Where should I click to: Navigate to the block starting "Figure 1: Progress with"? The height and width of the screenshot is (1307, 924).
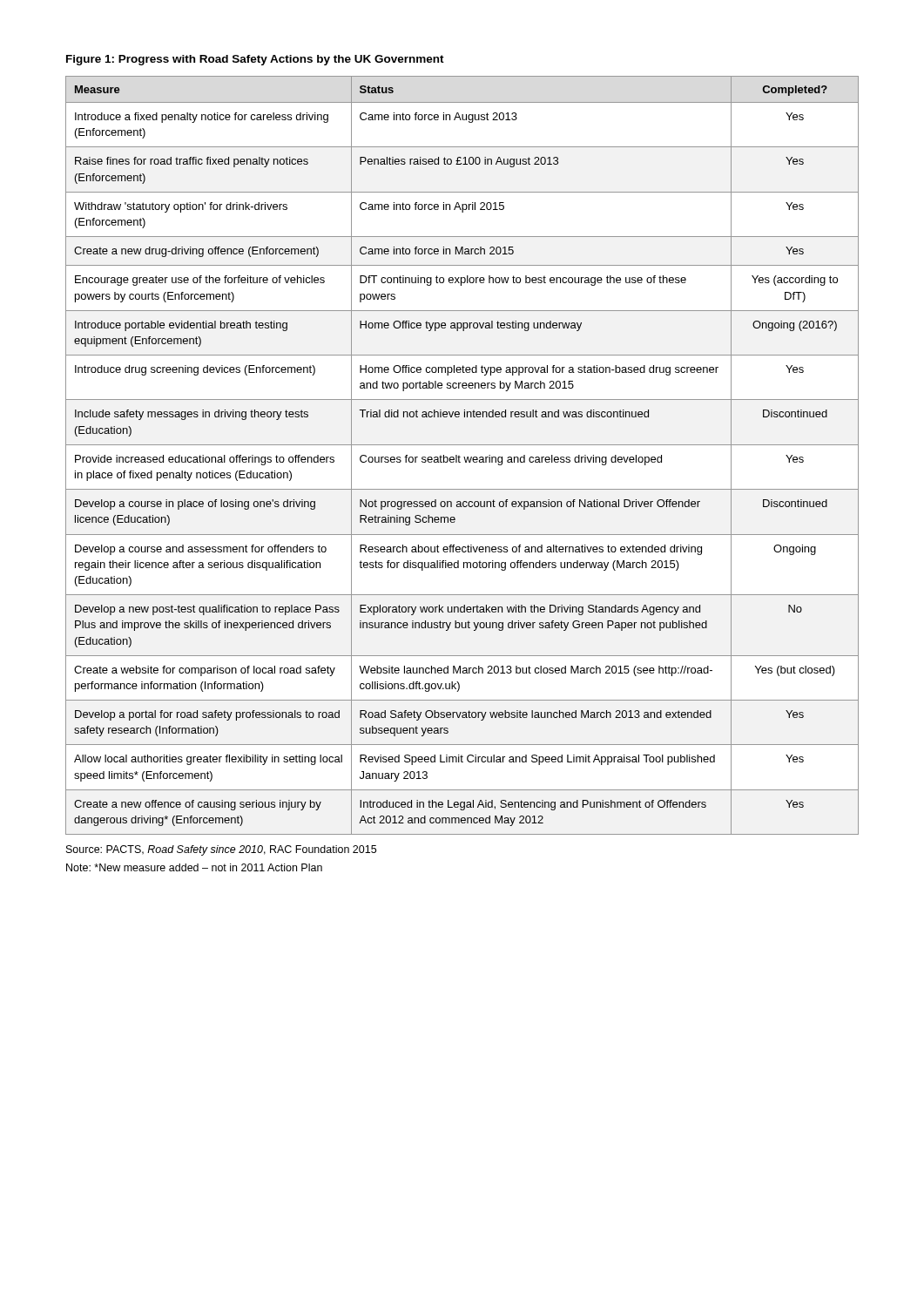(255, 59)
